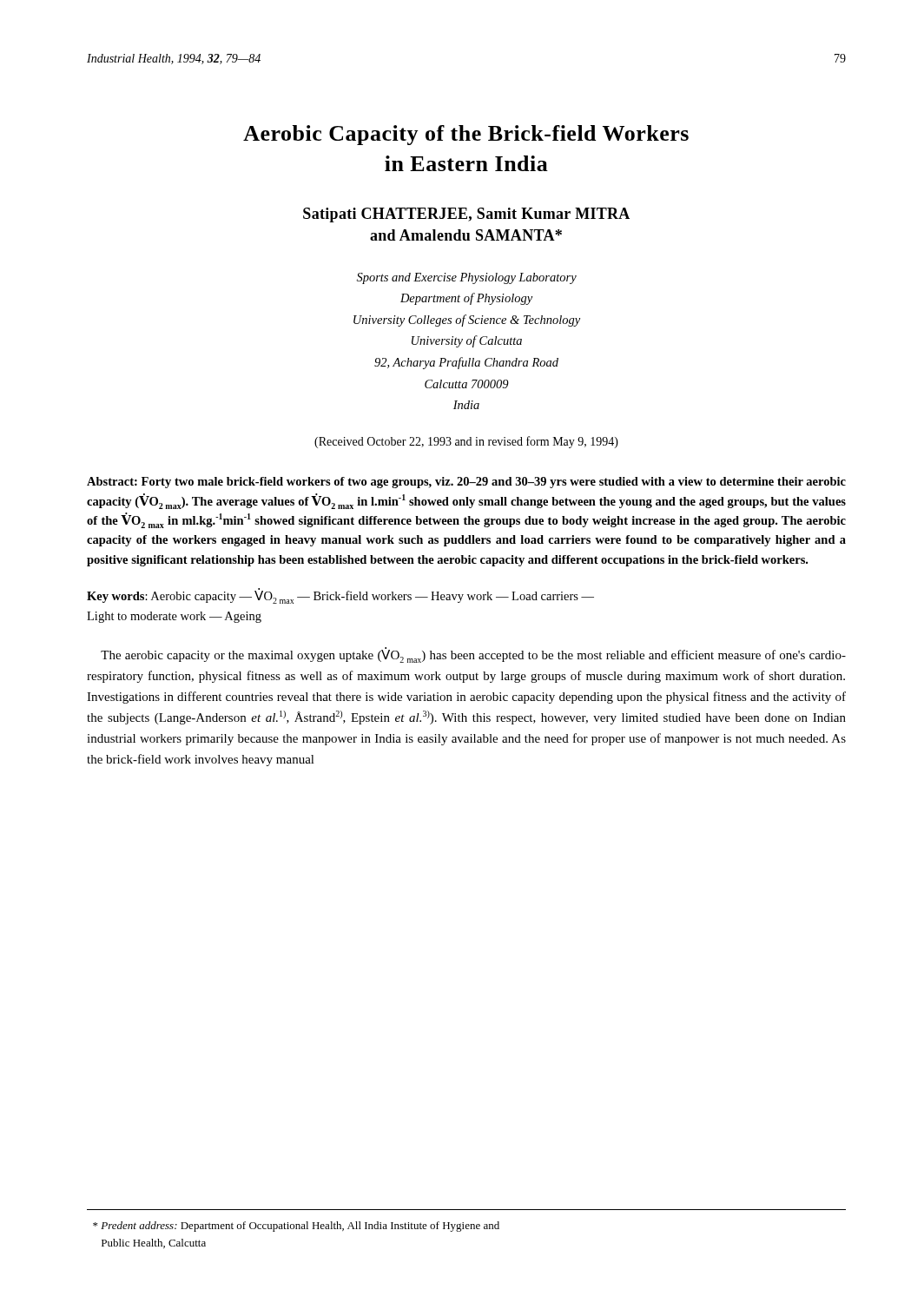
Task: Click the title
Action: pos(466,149)
